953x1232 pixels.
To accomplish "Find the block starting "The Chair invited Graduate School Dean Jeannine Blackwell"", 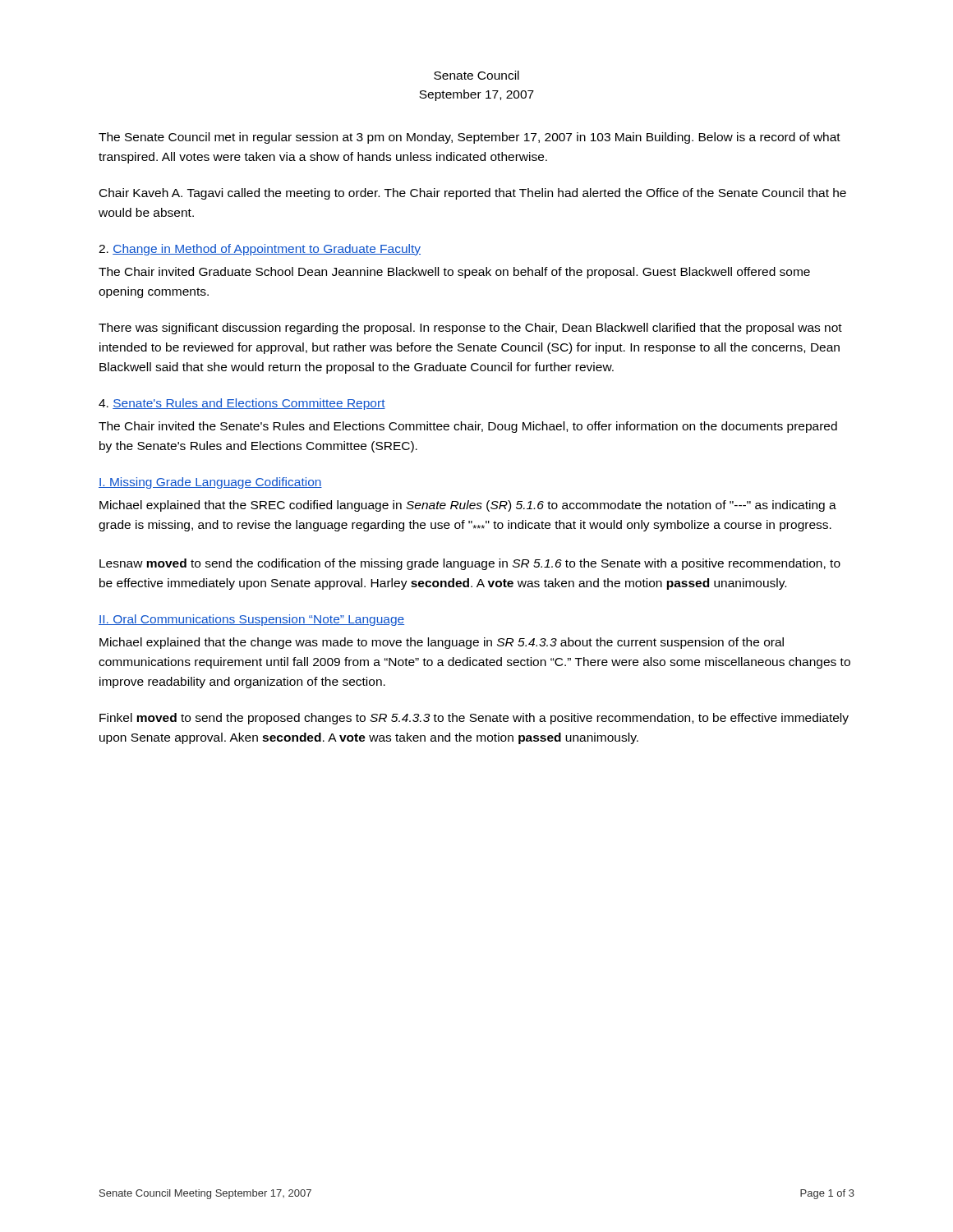I will (454, 281).
